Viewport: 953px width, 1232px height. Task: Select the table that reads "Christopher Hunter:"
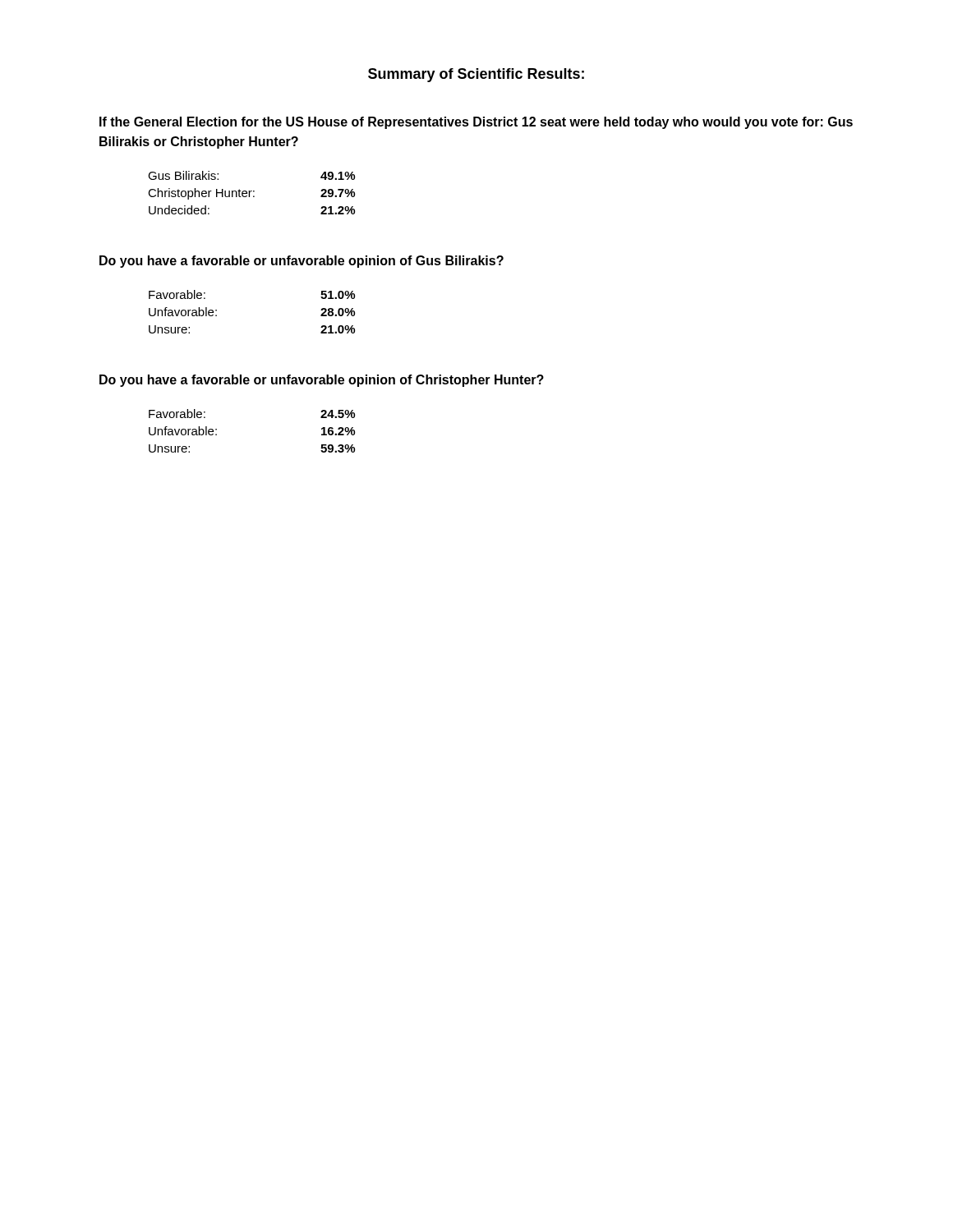tap(476, 193)
